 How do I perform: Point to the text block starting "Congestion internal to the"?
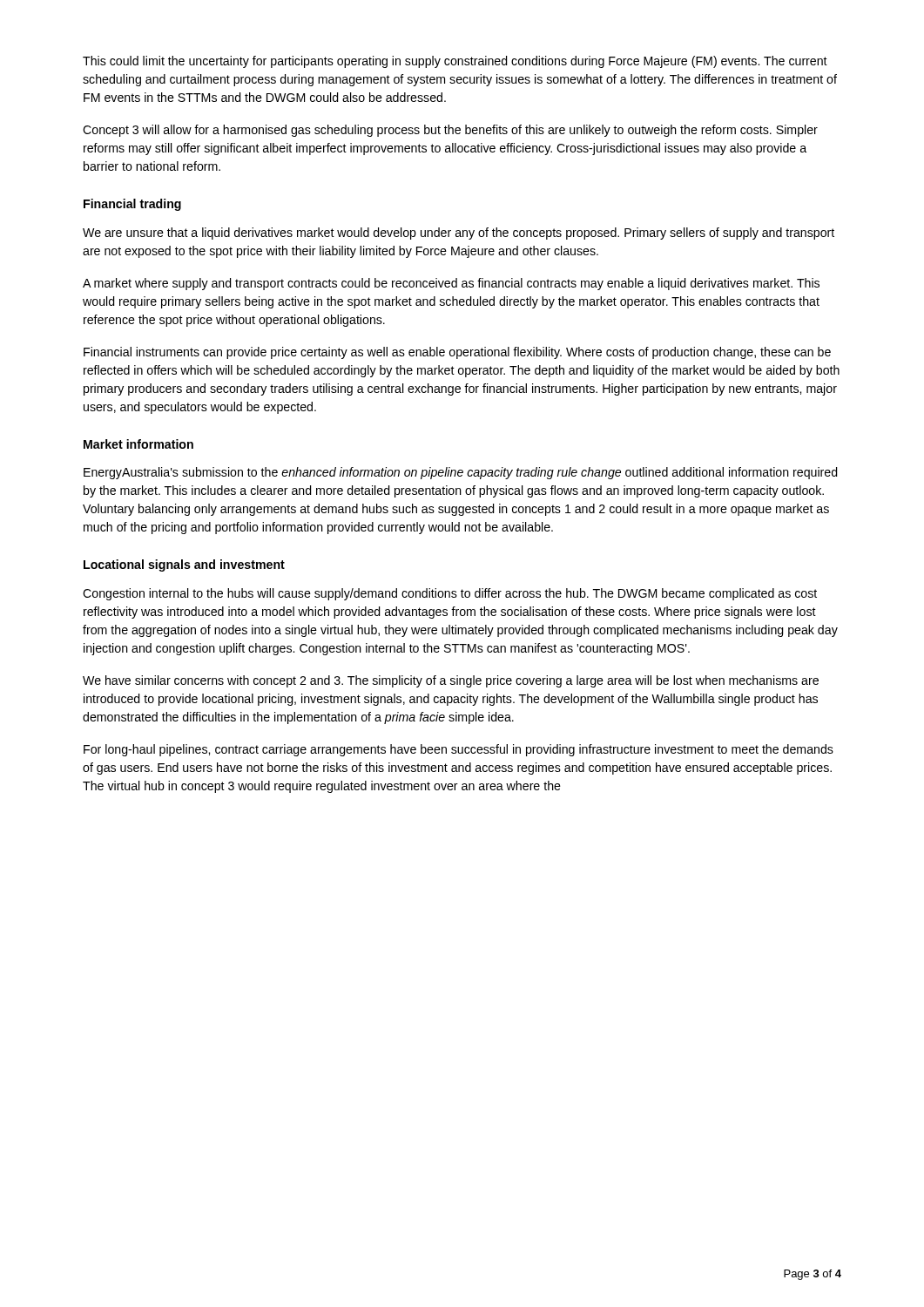pos(460,621)
